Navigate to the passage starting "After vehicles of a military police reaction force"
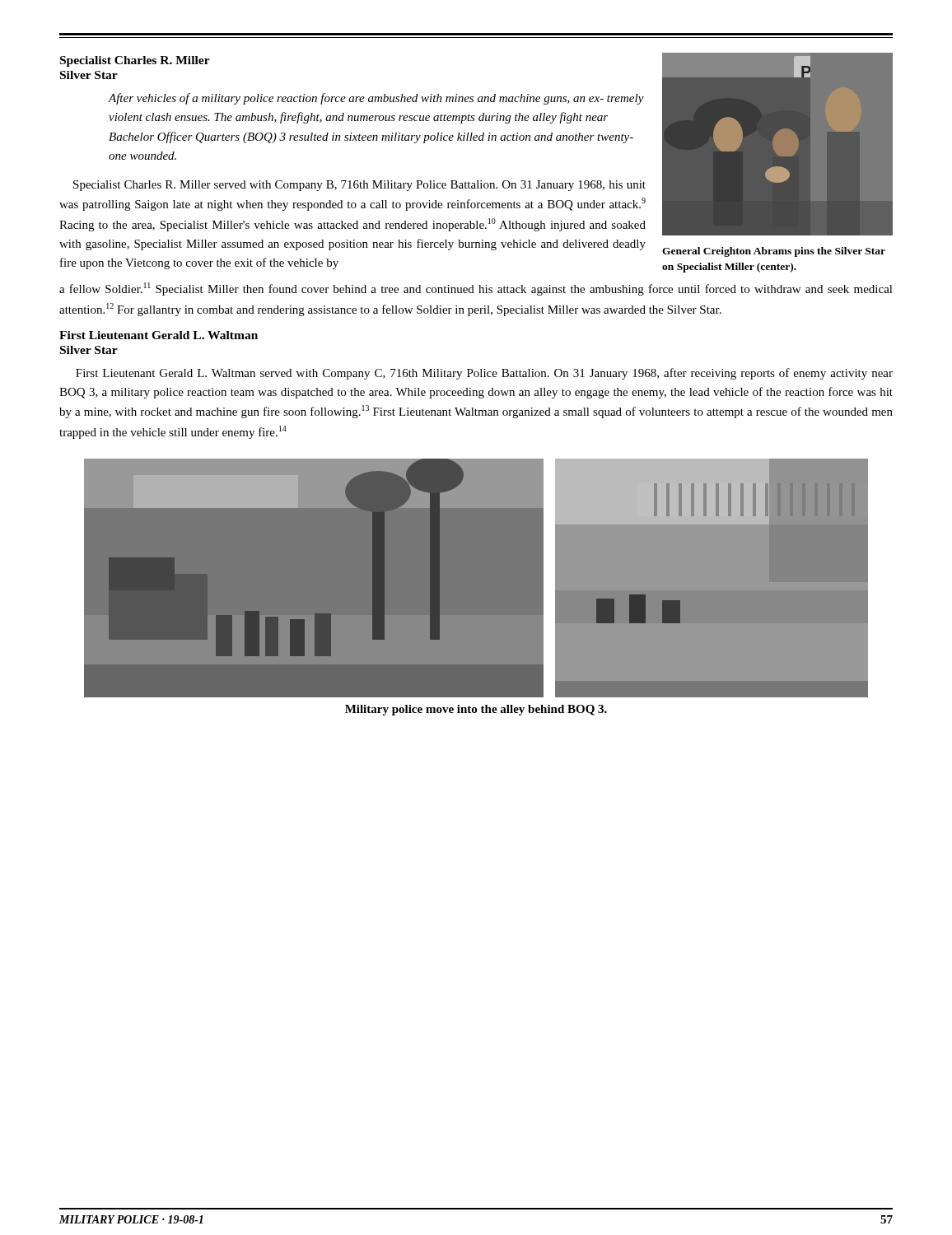 (376, 127)
